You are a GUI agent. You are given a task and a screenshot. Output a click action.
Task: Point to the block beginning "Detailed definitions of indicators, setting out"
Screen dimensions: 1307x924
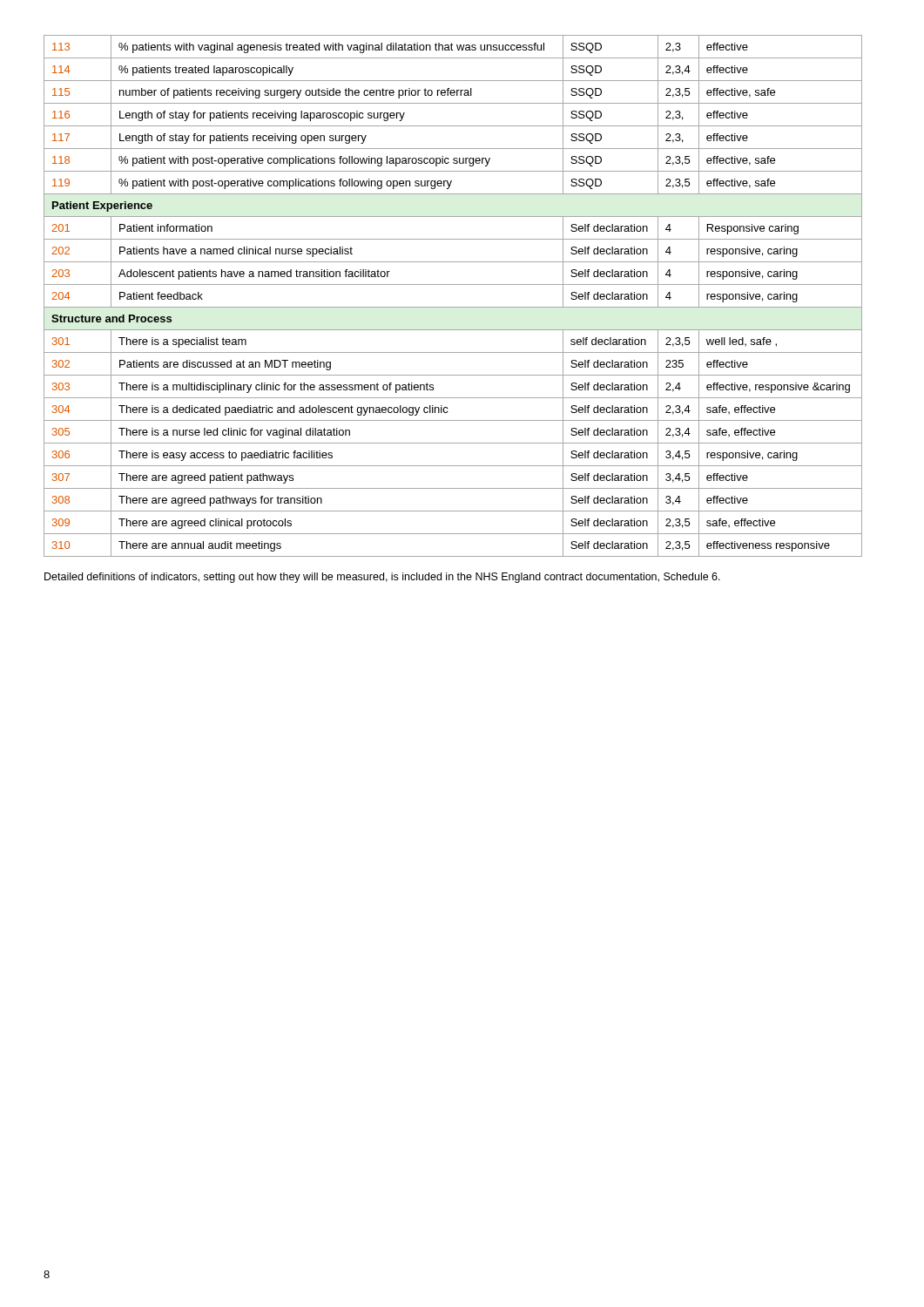tap(382, 577)
